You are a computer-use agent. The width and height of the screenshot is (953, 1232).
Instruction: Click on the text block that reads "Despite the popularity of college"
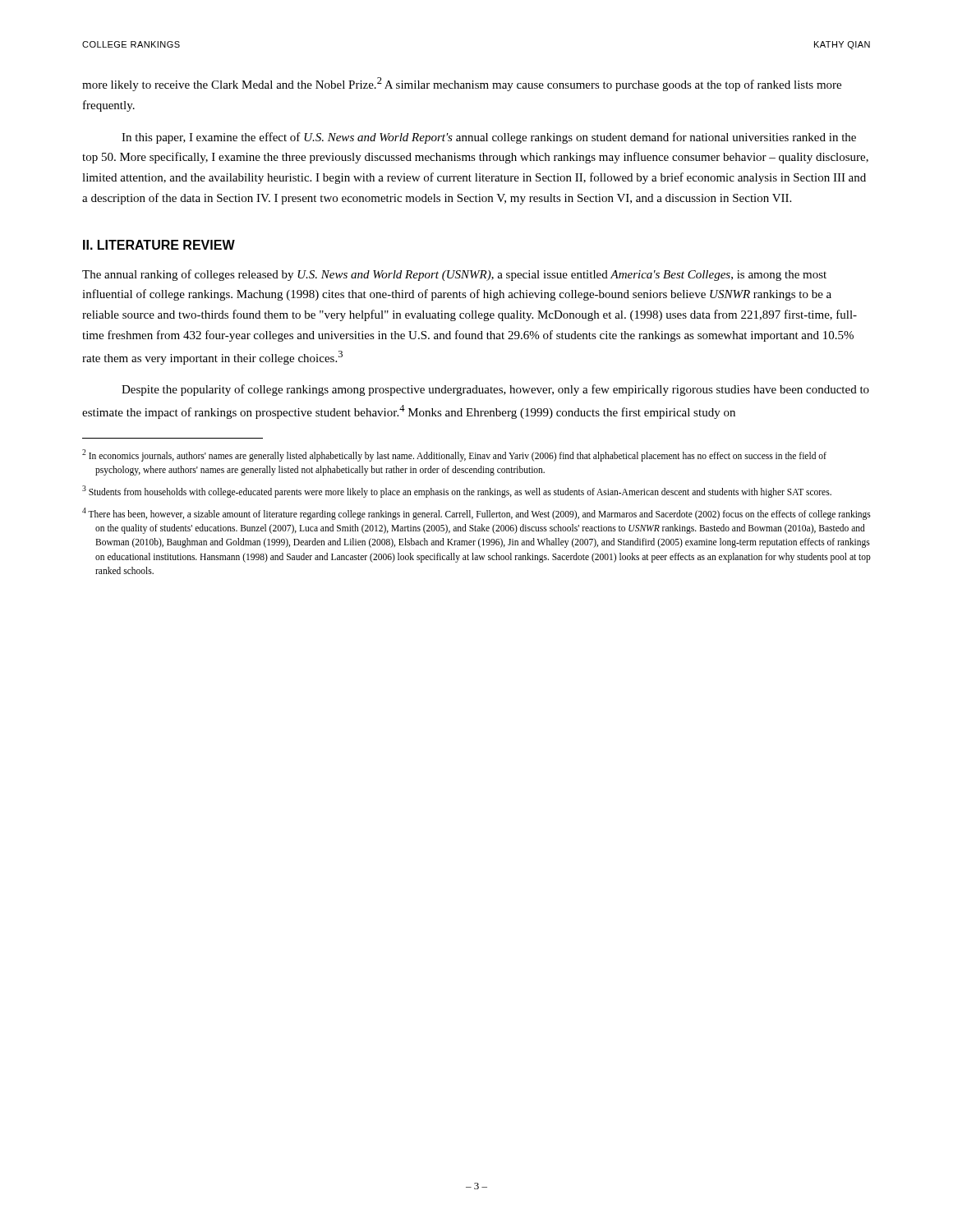476,401
